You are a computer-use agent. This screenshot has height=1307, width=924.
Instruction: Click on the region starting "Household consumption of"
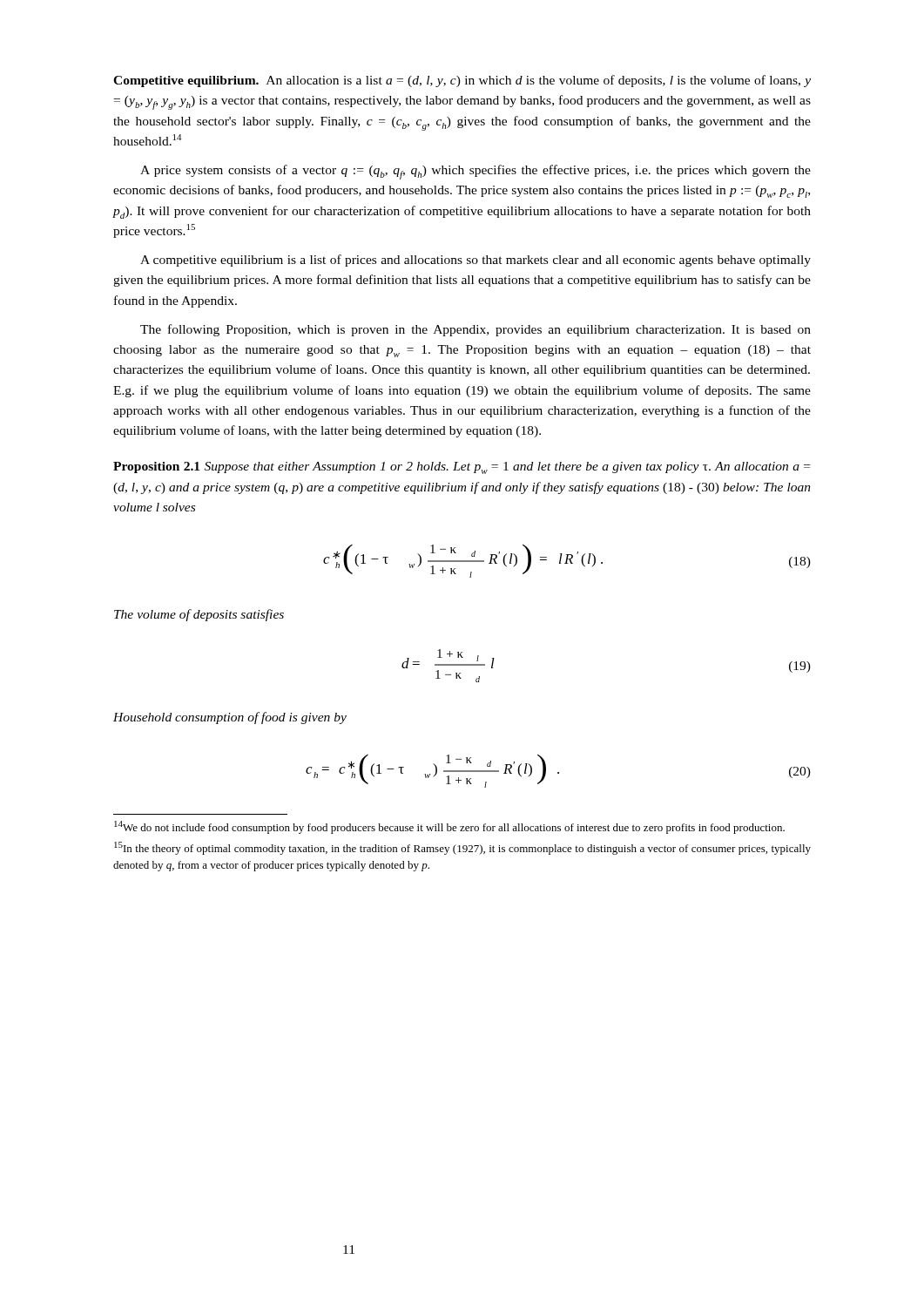coord(230,718)
